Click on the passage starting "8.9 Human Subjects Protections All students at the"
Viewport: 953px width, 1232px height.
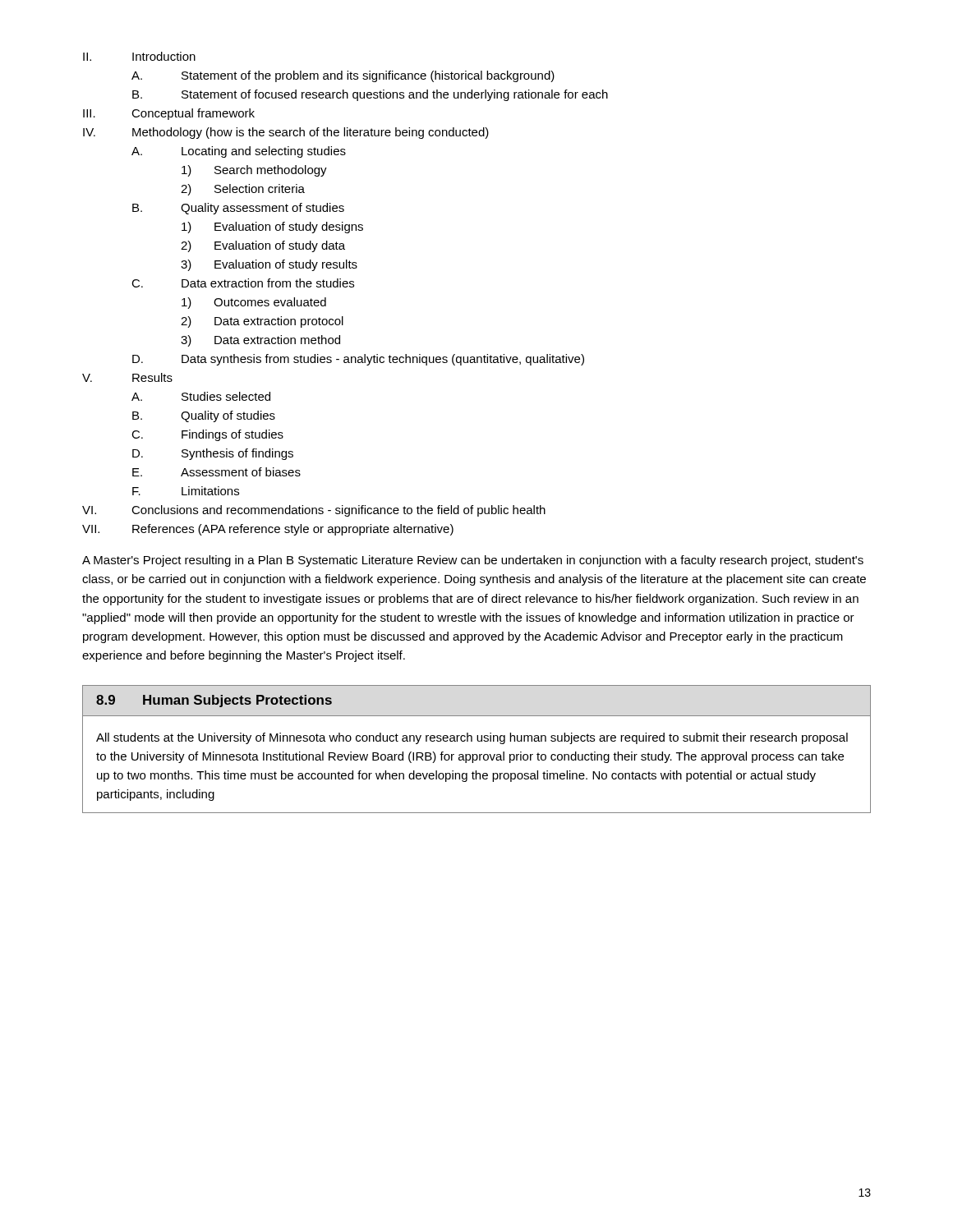coord(476,749)
